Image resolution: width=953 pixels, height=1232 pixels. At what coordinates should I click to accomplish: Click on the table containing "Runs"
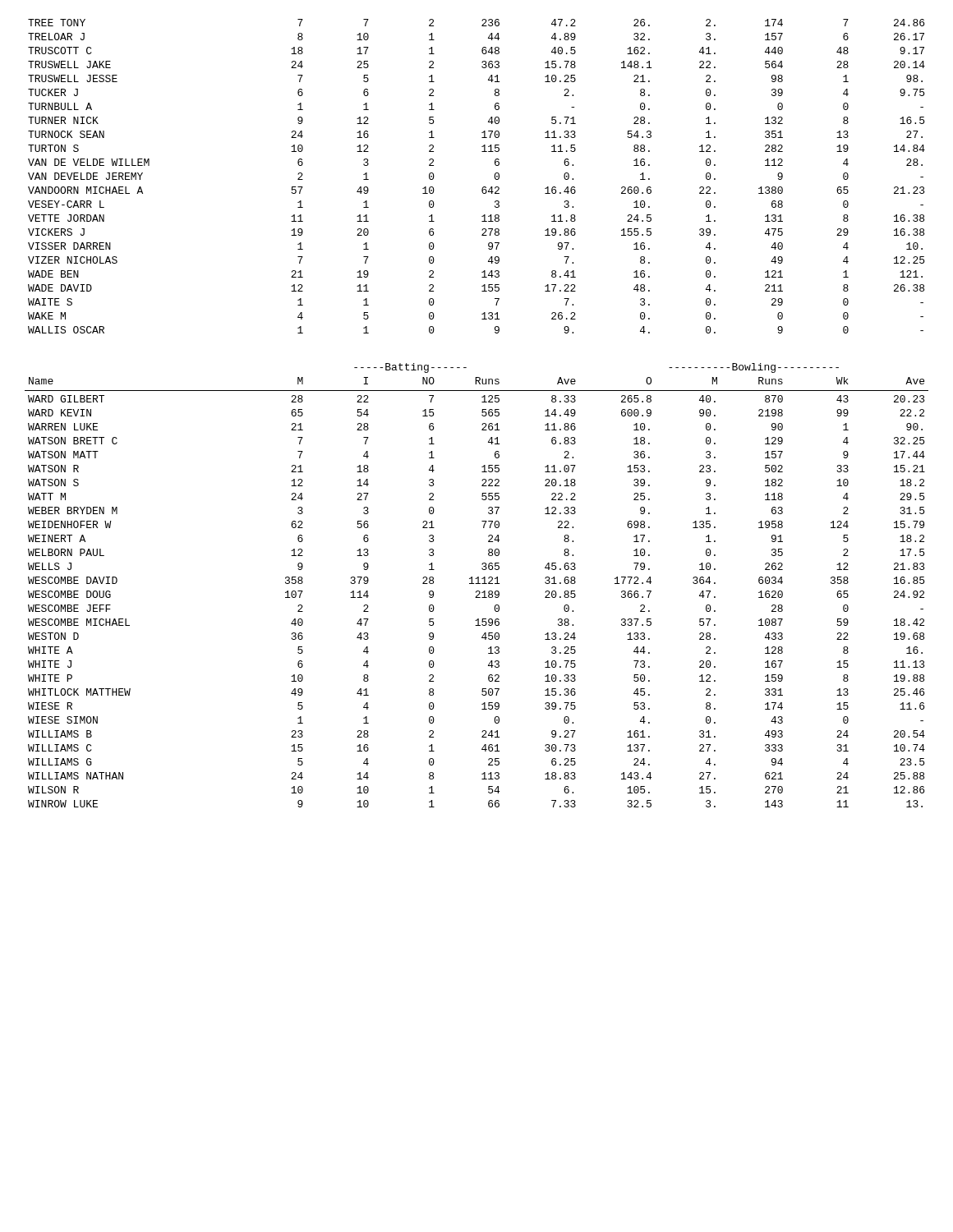[476, 586]
